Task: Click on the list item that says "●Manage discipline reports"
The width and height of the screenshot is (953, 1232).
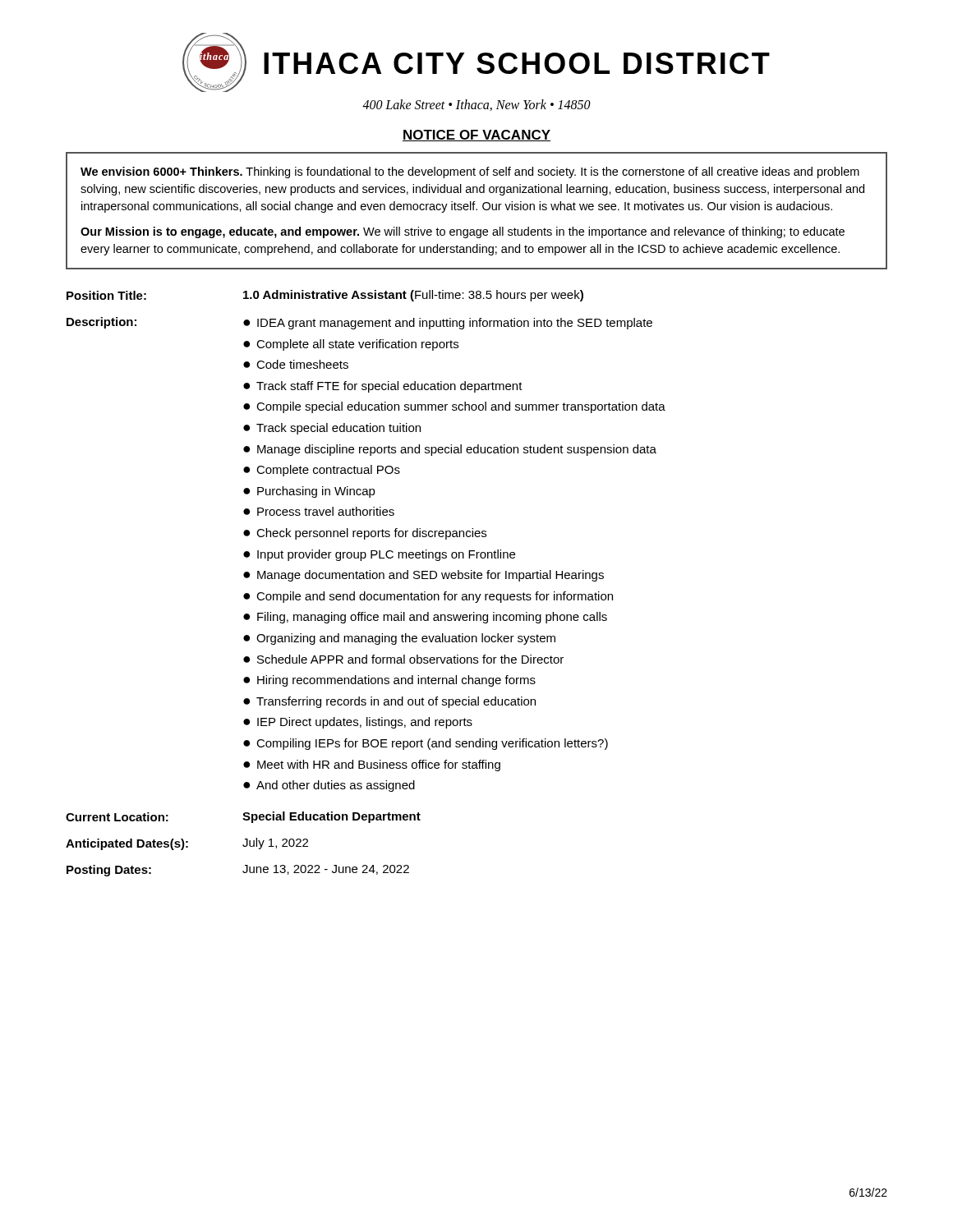Action: click(x=449, y=449)
